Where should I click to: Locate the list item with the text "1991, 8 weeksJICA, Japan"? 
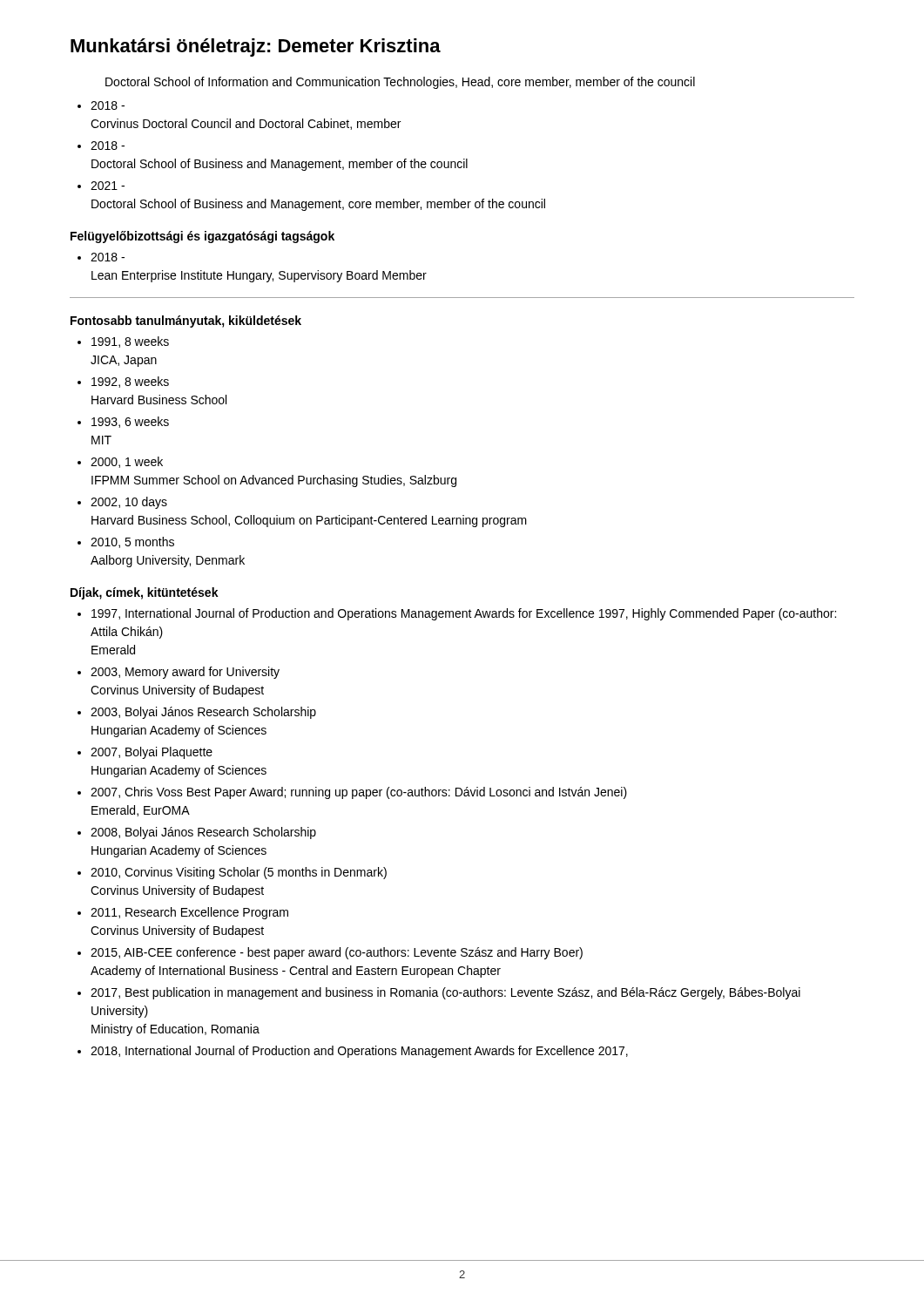pyautogui.click(x=130, y=351)
